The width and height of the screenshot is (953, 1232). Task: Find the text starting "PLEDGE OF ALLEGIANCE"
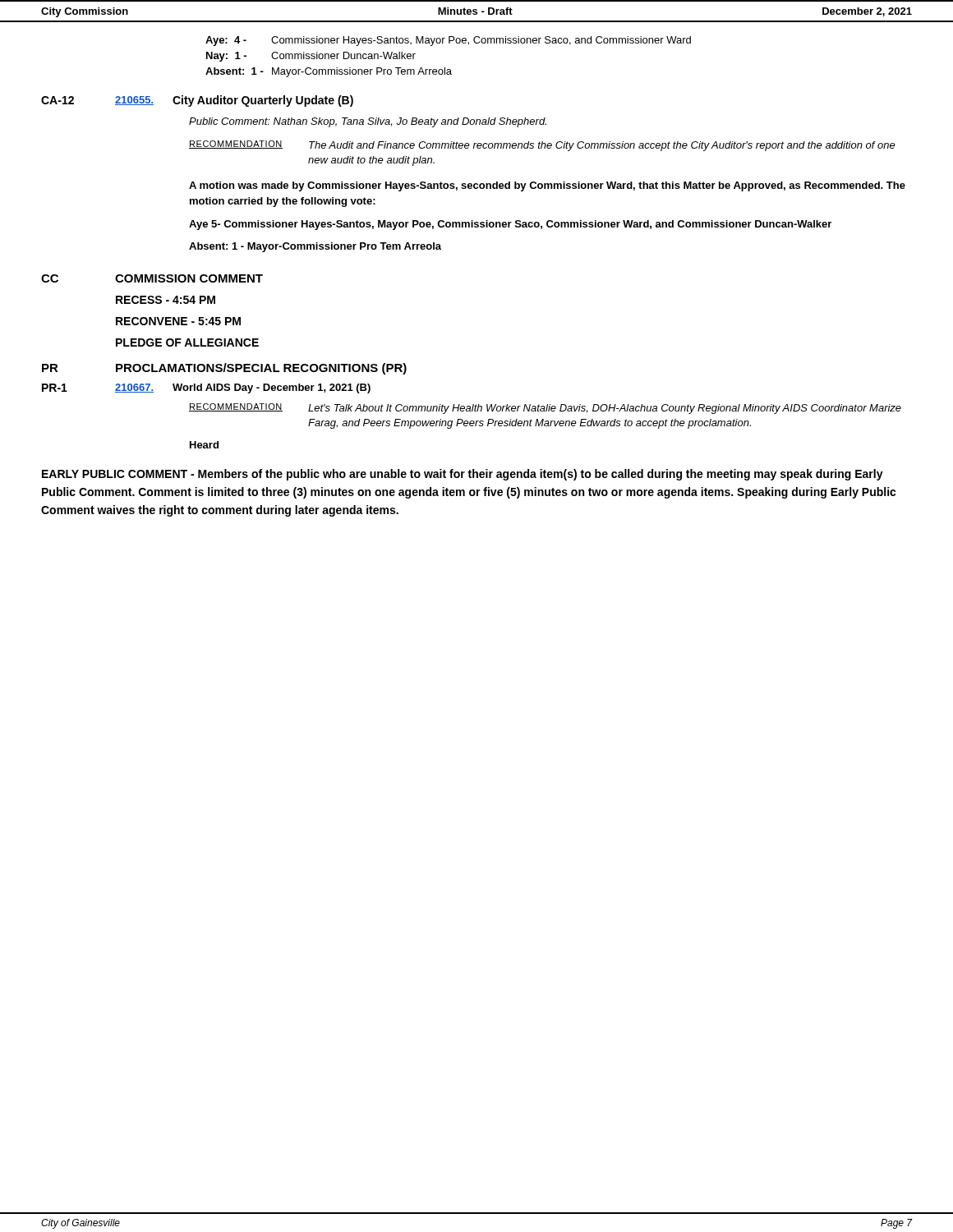tap(187, 342)
